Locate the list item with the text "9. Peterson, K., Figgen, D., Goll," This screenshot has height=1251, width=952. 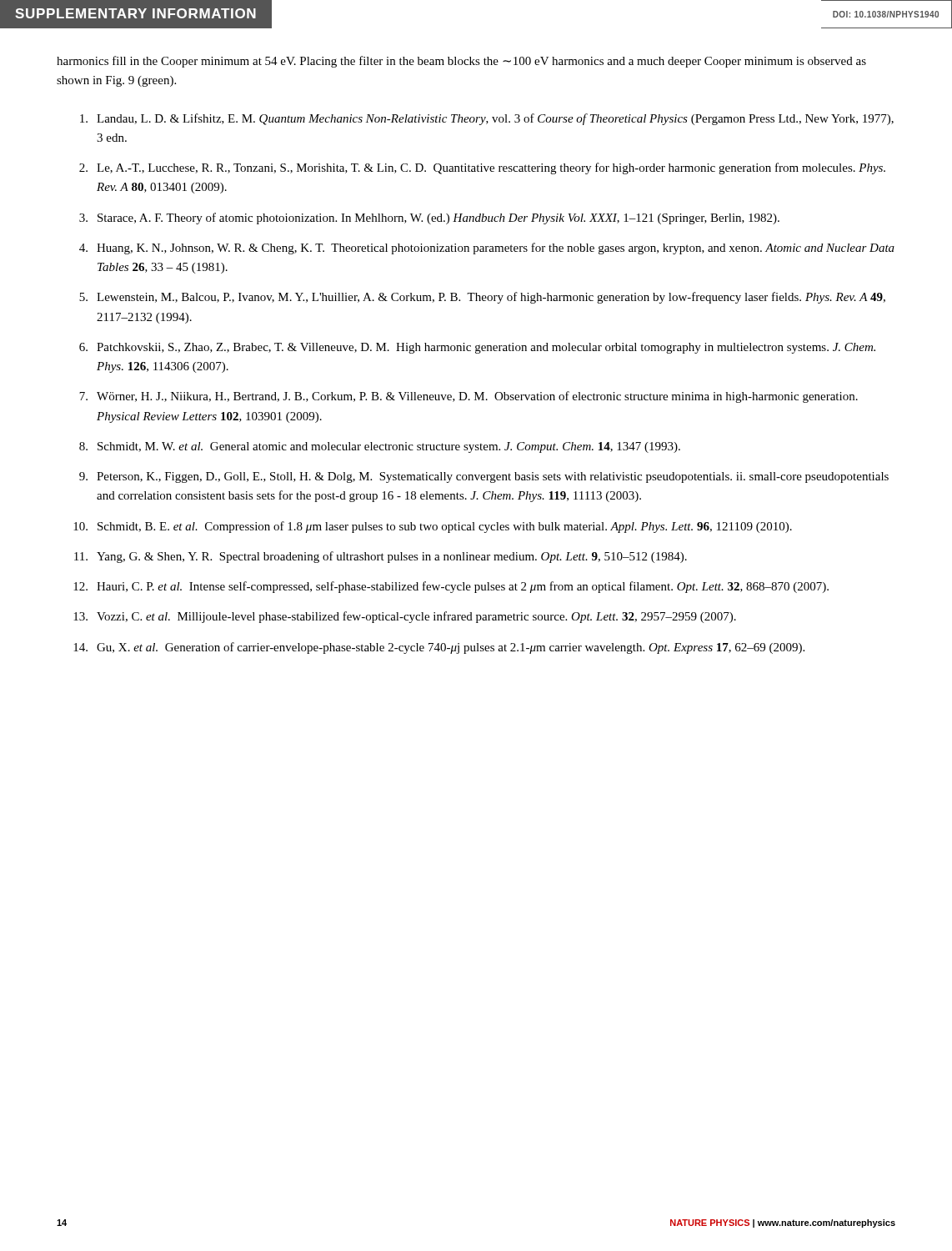[x=476, y=486]
